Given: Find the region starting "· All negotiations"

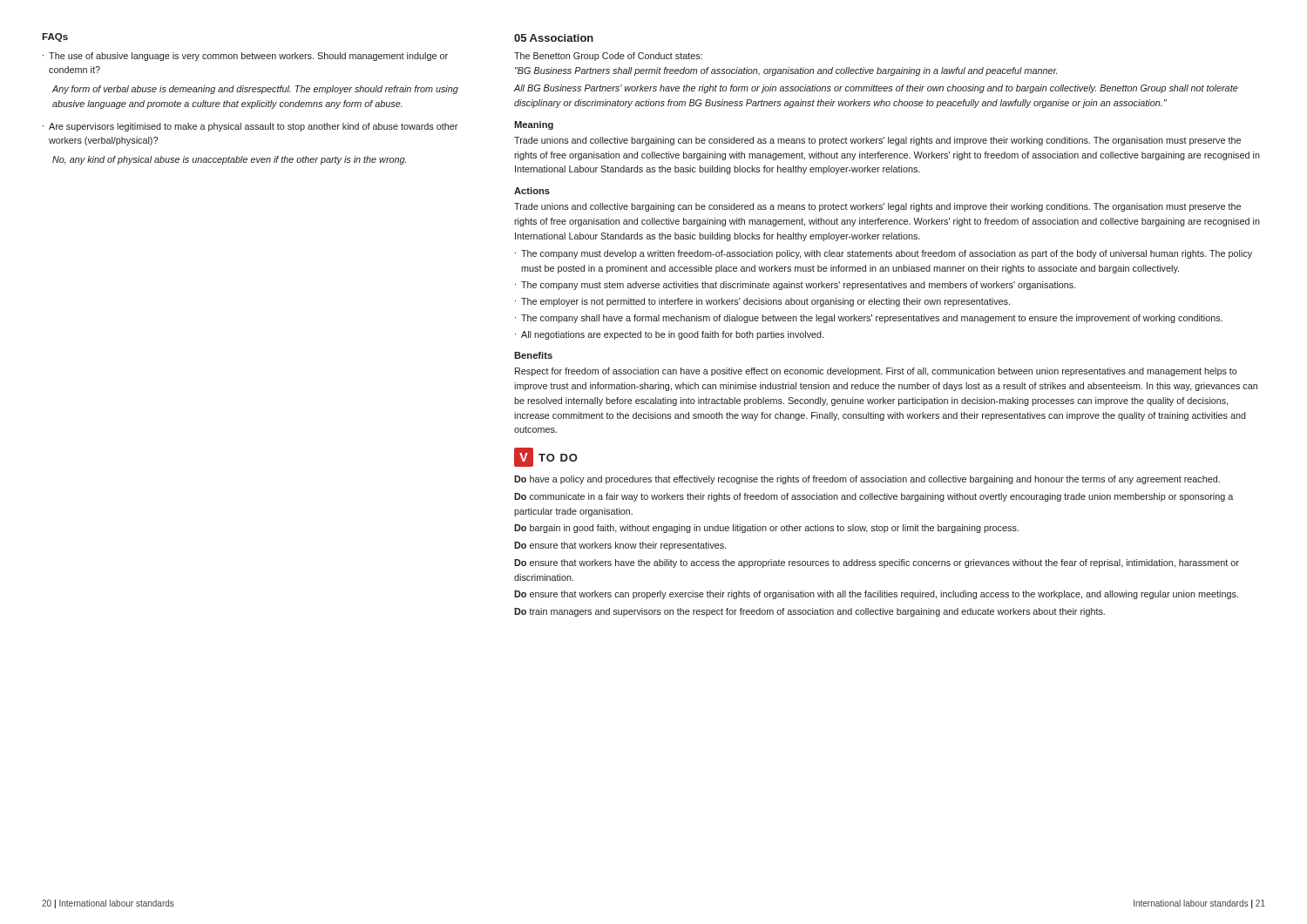Looking at the screenshot, I should coord(669,335).
